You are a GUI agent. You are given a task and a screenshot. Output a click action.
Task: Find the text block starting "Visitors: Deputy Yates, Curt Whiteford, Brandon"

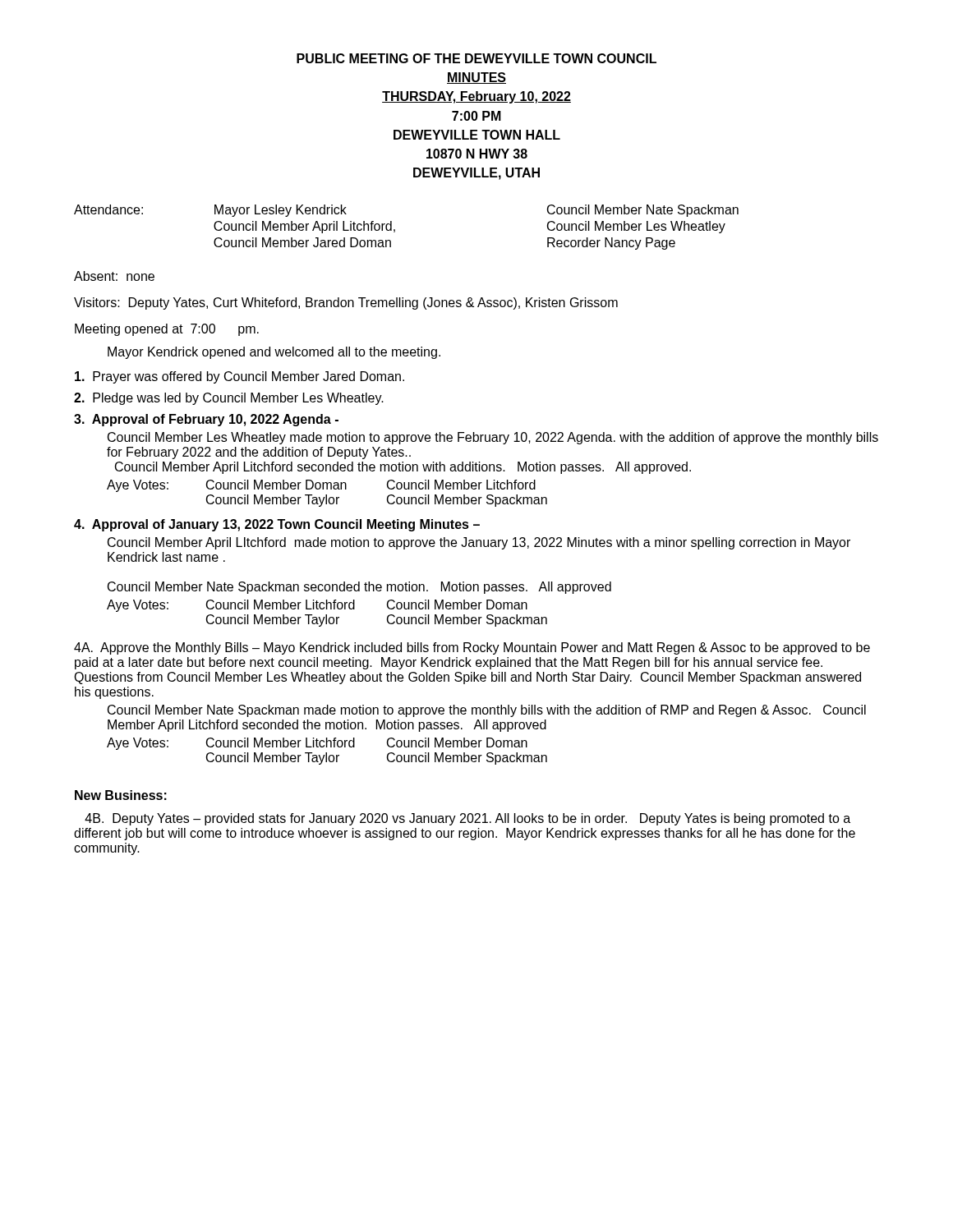346,303
